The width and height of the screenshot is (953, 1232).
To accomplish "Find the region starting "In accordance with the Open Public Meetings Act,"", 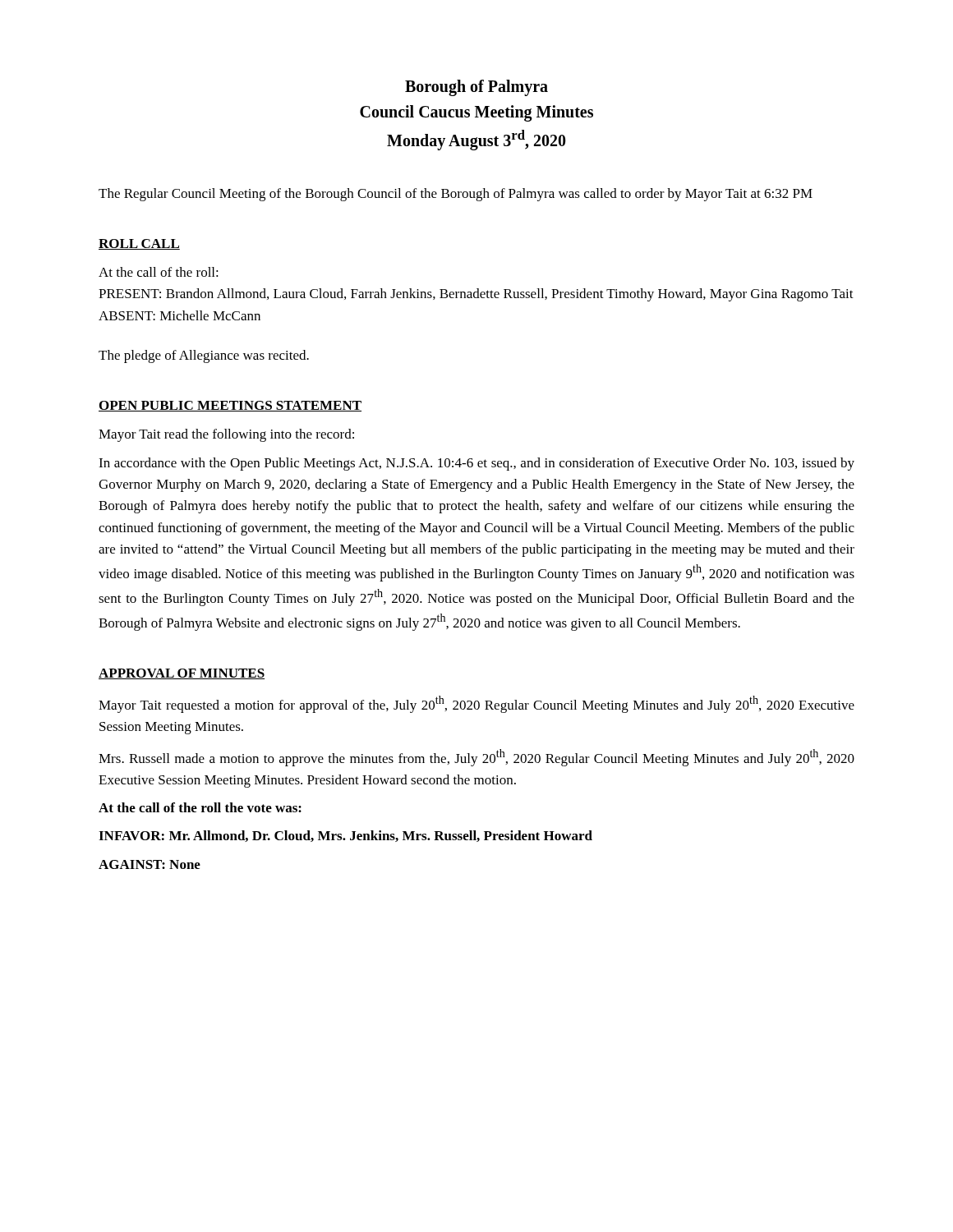I will click(x=476, y=543).
